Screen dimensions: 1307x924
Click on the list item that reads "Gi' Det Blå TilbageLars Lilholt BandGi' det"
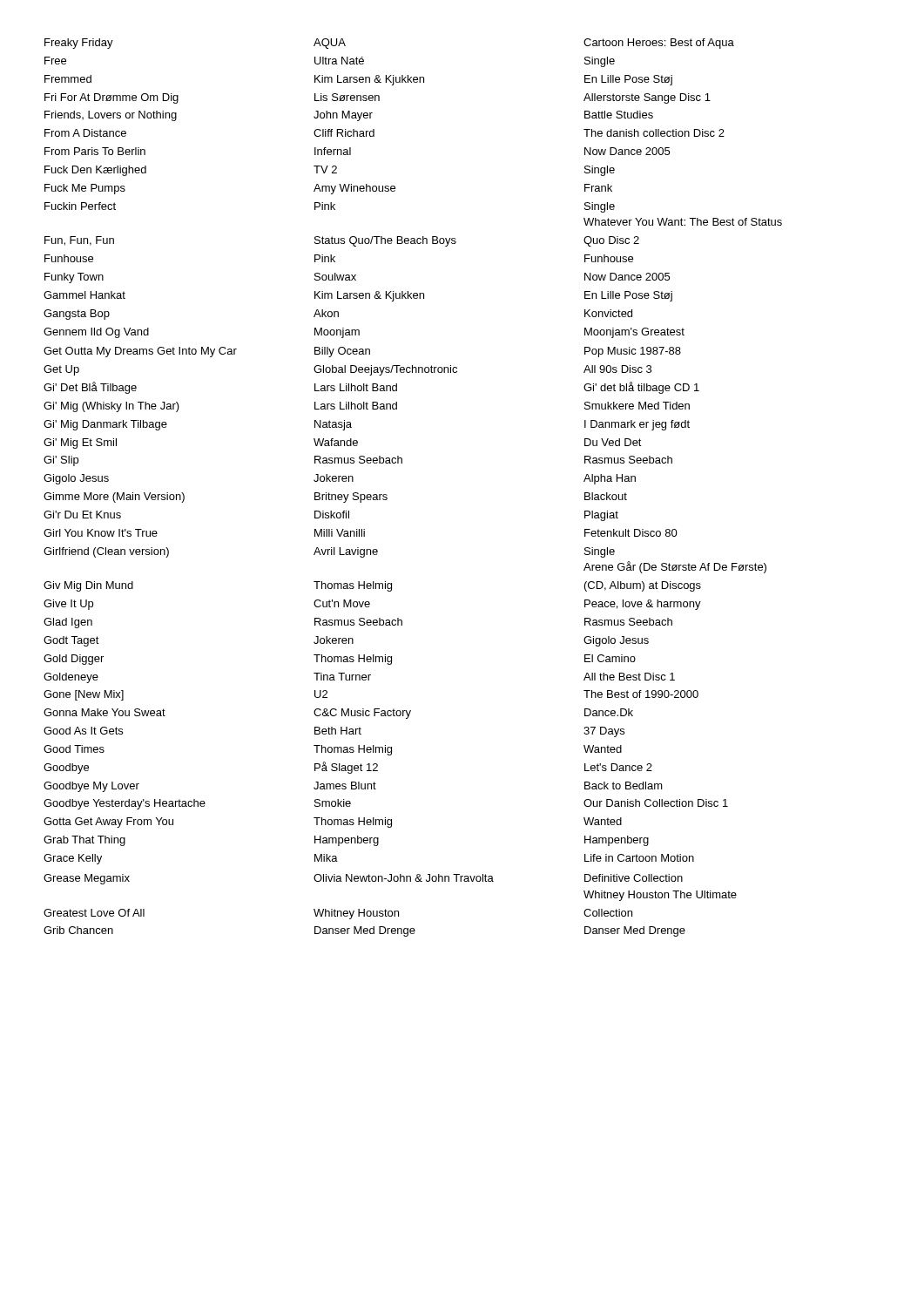371,388
